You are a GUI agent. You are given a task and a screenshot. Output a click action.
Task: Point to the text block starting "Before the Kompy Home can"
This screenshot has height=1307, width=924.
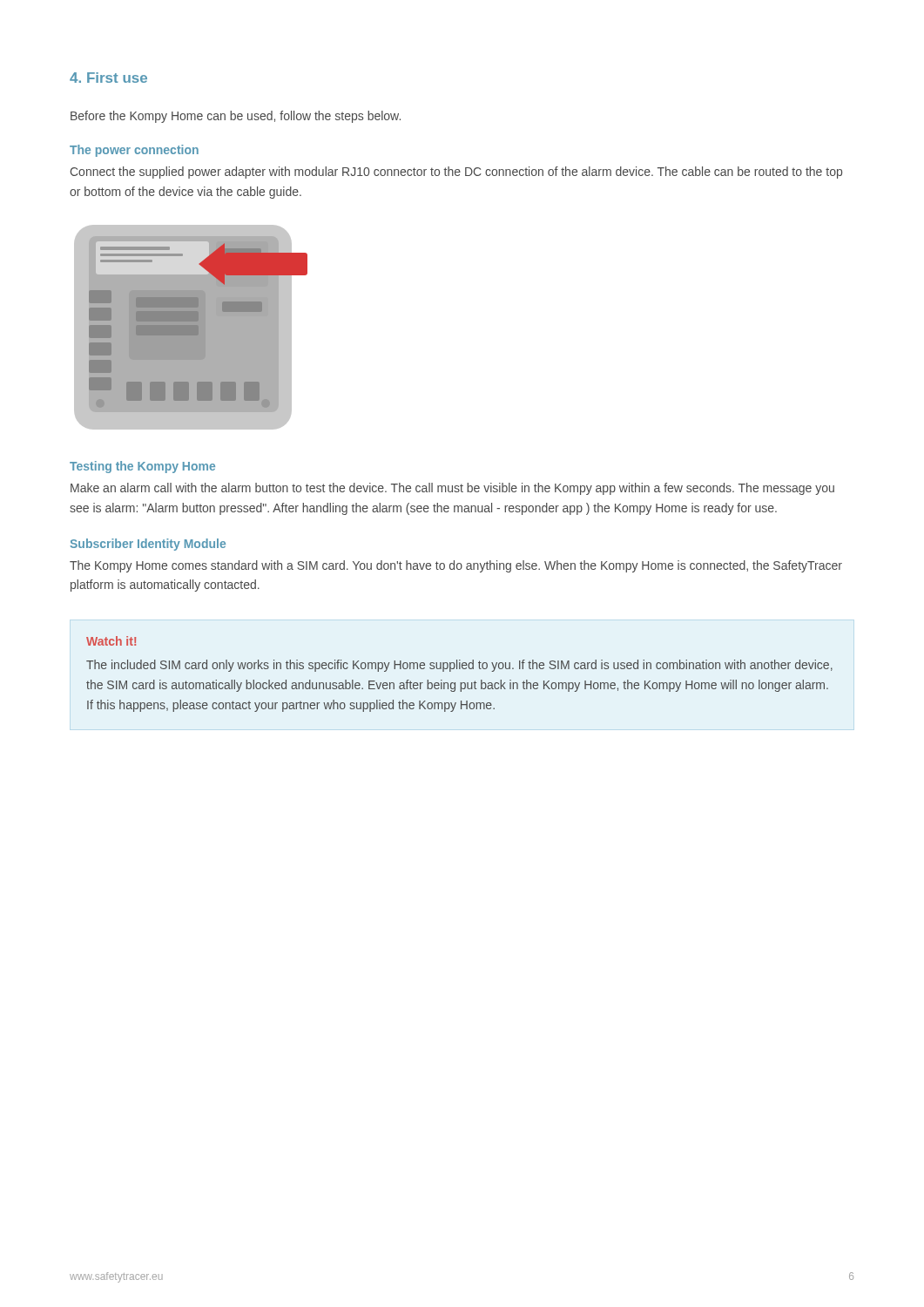click(236, 116)
